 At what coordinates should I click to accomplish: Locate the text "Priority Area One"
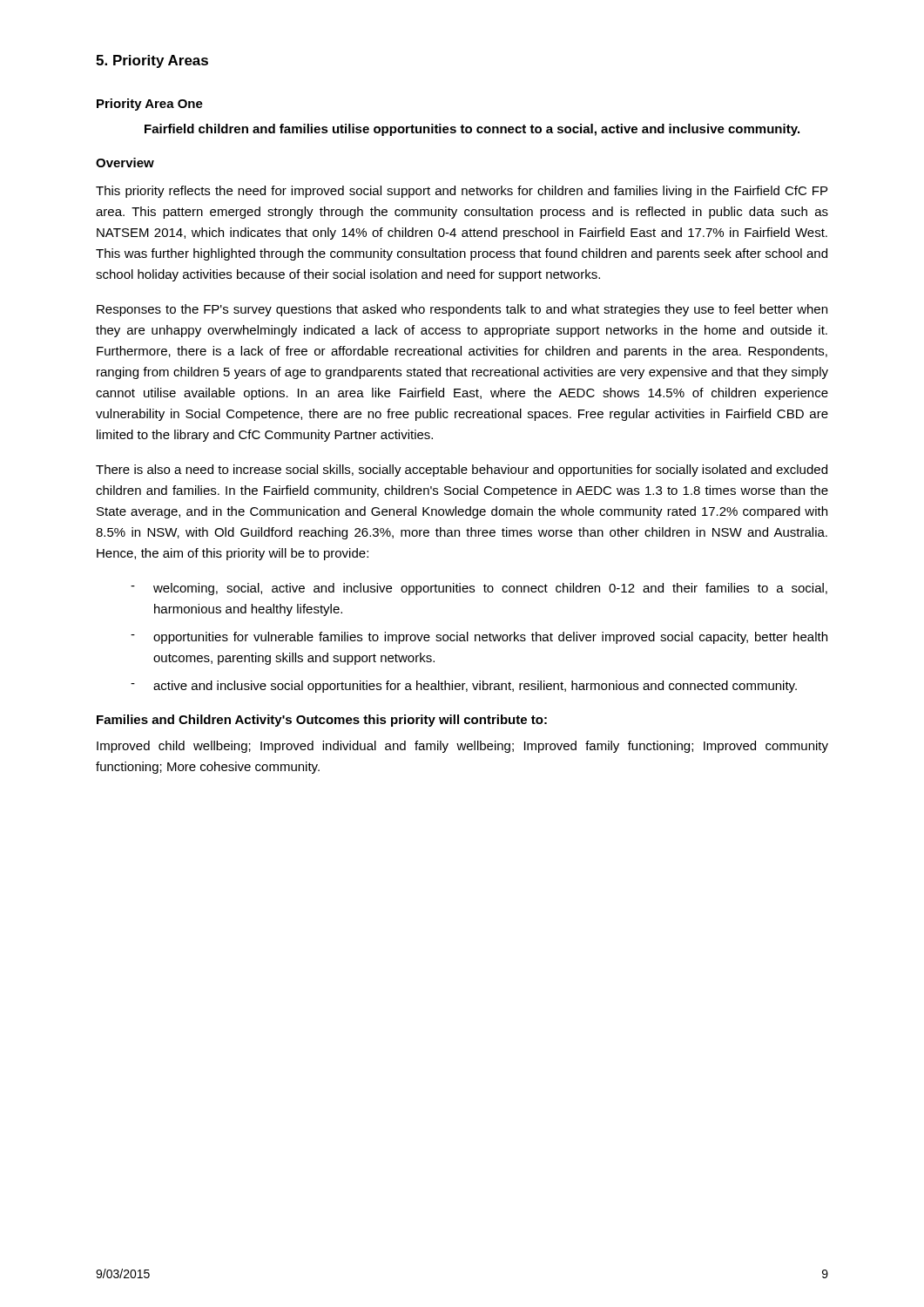[149, 103]
